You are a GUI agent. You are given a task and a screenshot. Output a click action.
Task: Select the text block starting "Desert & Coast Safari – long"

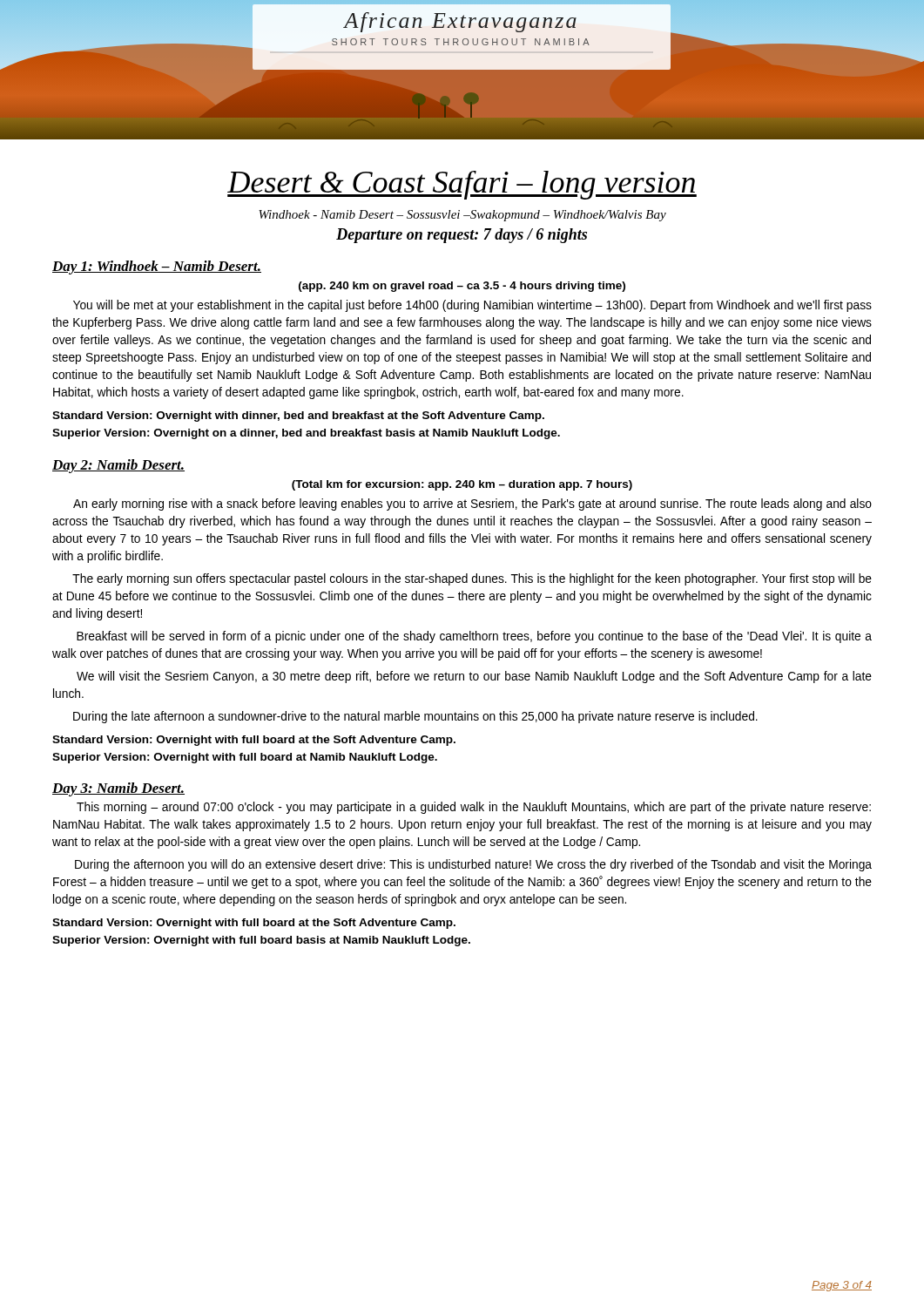(462, 182)
